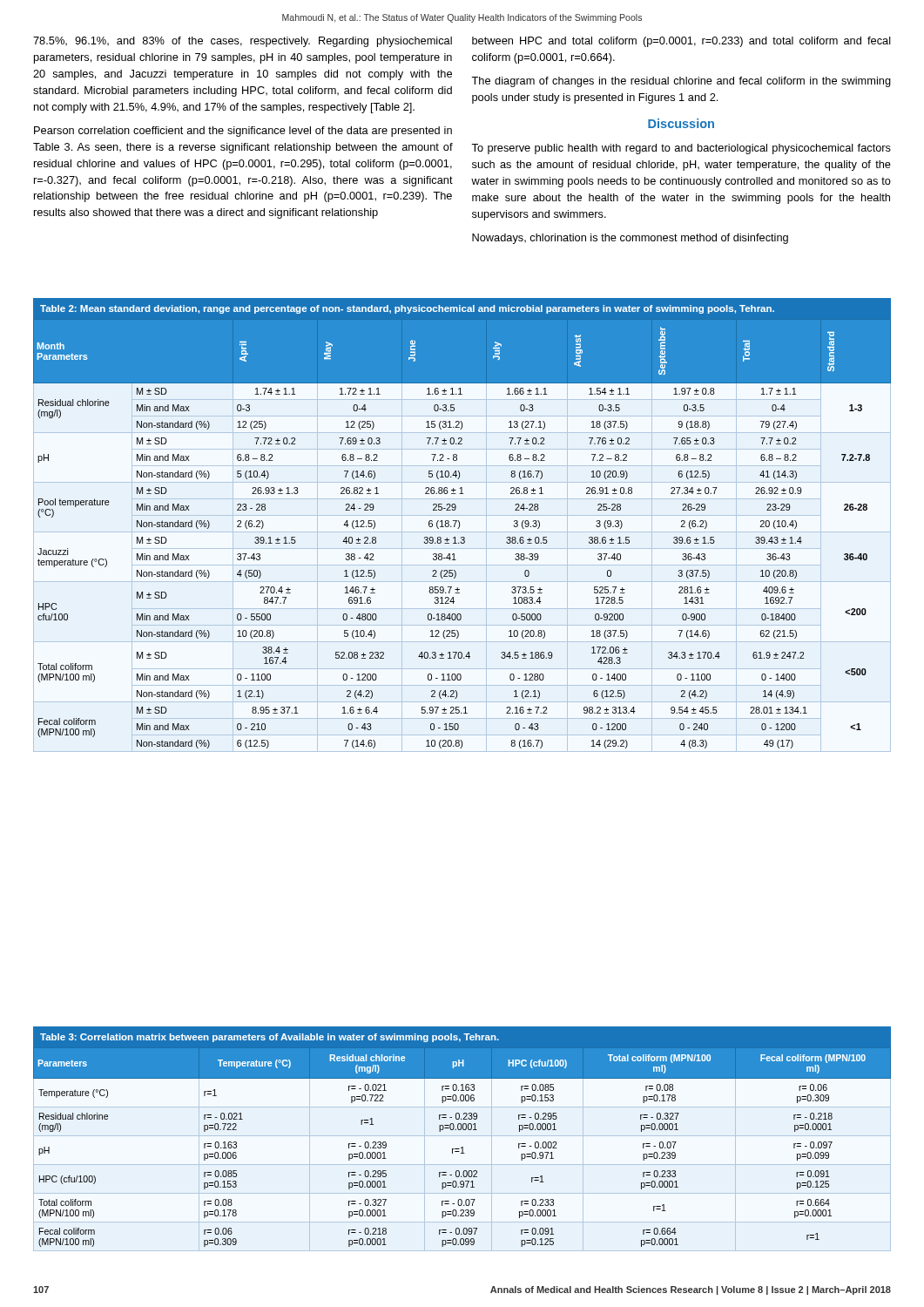Locate the block starting "To preserve public"
This screenshot has width=924, height=1307.
(x=681, y=194)
